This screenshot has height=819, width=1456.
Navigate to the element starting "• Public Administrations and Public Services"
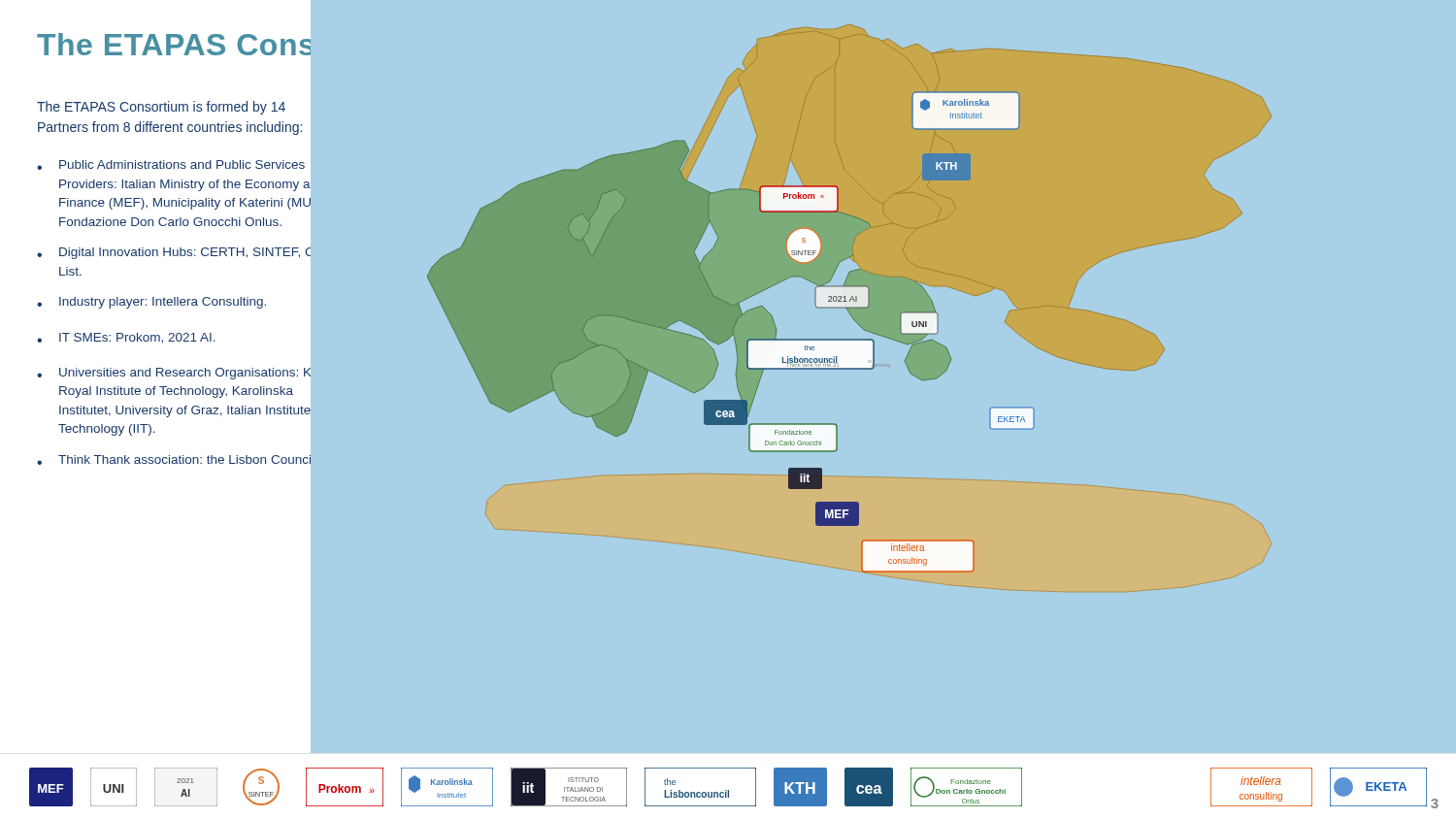click(x=187, y=193)
